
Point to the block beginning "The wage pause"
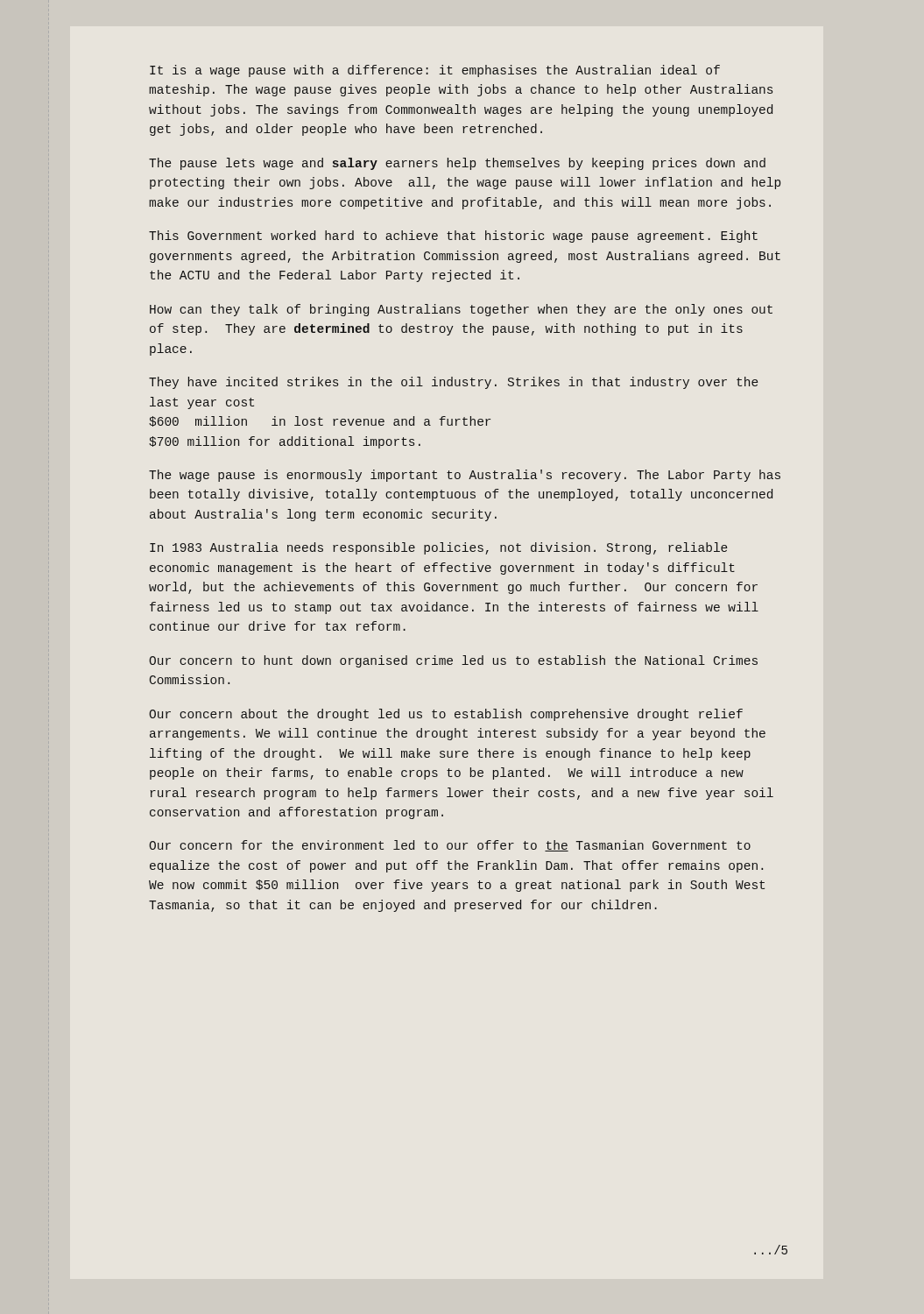[465, 495]
